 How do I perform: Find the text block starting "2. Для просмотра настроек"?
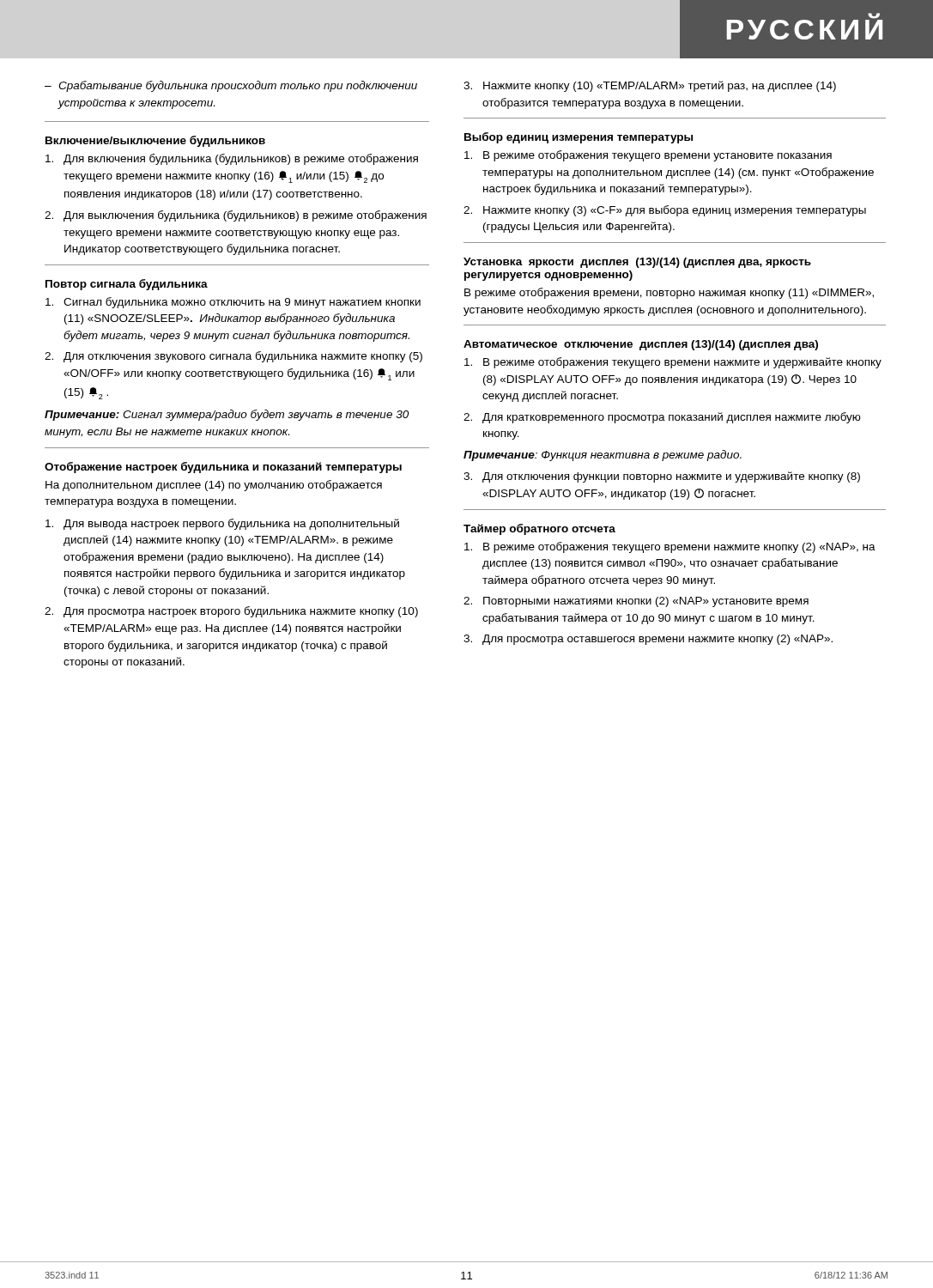(x=237, y=637)
